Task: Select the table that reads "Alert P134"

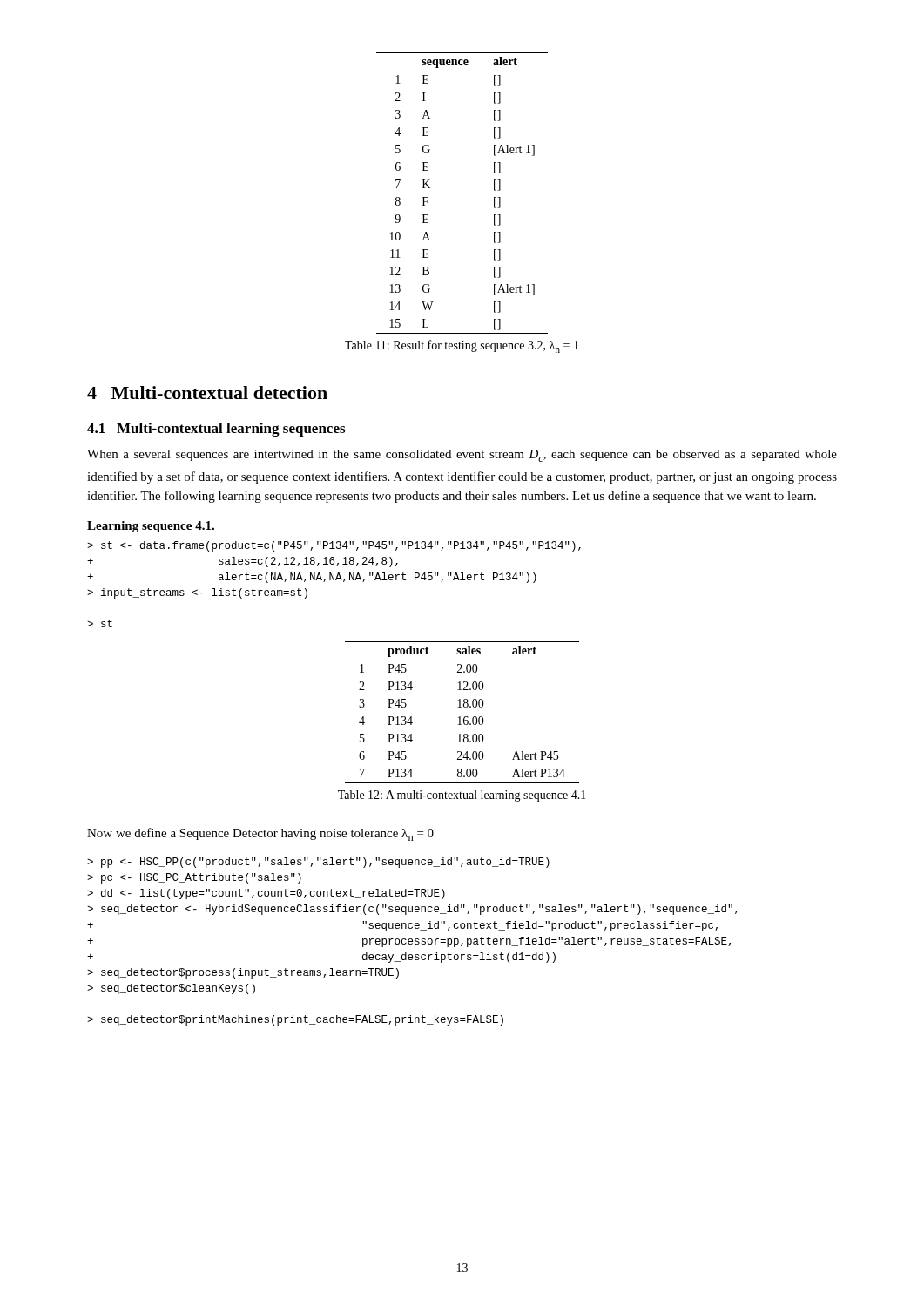Action: click(x=462, y=713)
